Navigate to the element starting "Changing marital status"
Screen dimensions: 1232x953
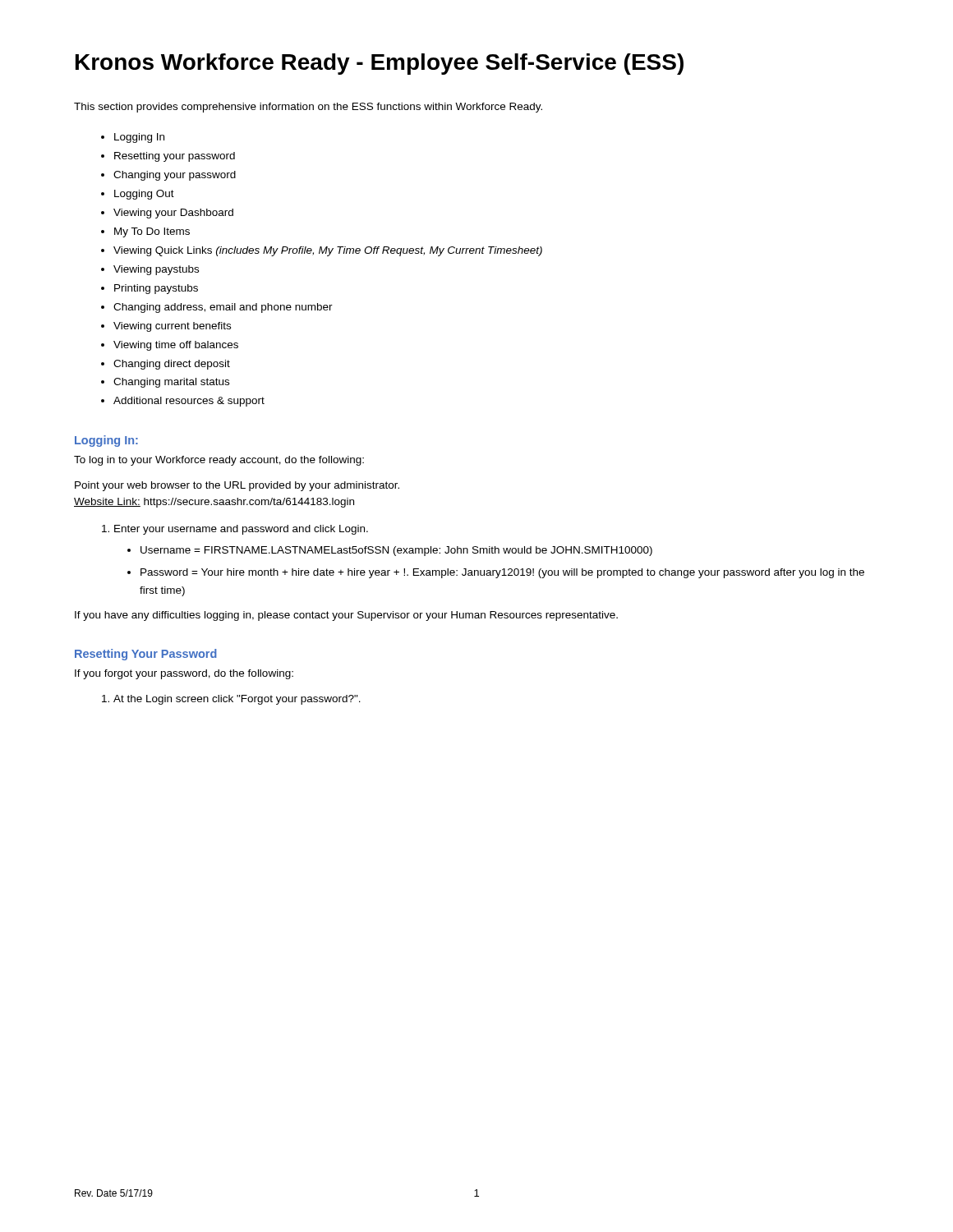[x=172, y=382]
